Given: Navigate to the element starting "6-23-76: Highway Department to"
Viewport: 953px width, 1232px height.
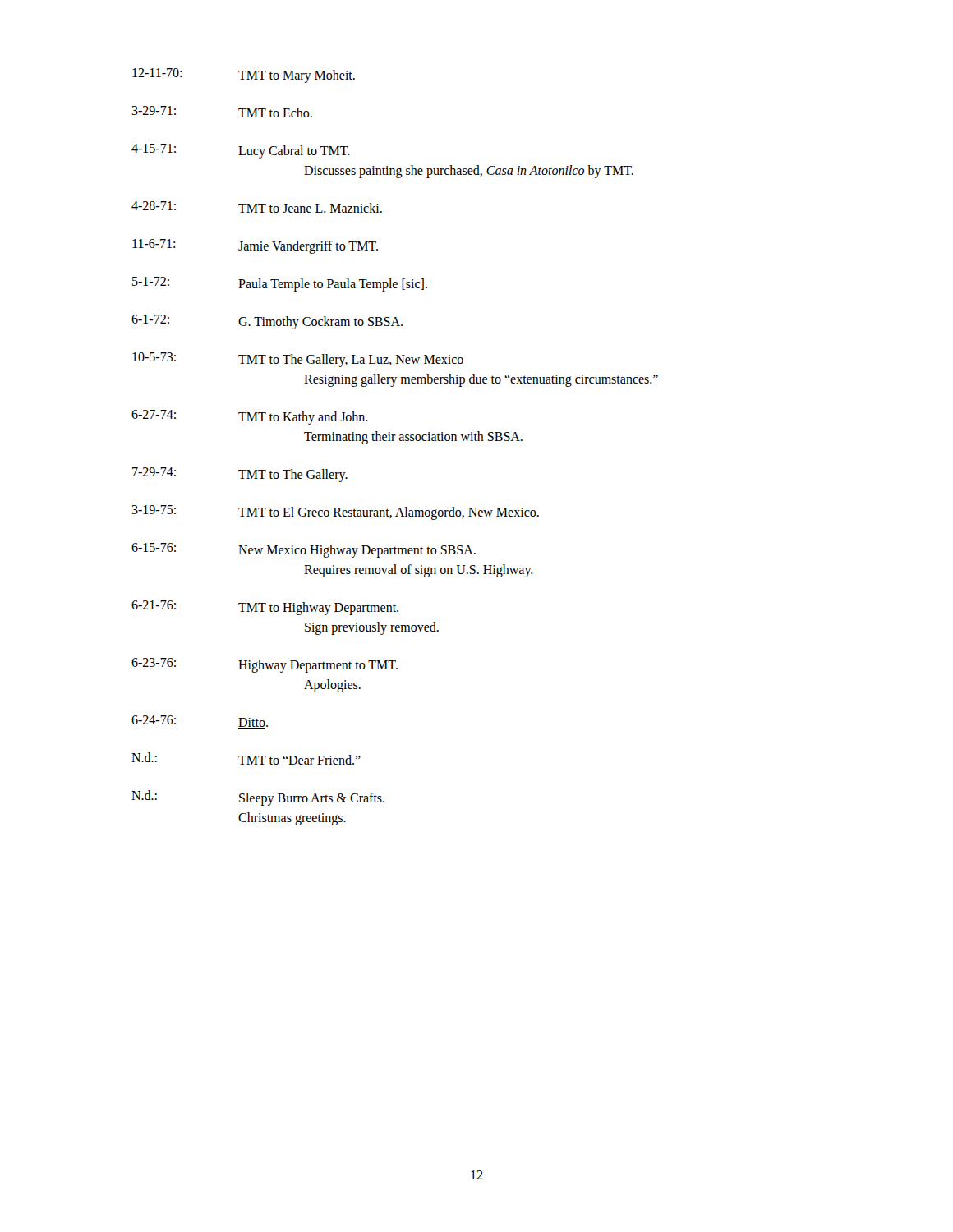Looking at the screenshot, I should click(265, 665).
